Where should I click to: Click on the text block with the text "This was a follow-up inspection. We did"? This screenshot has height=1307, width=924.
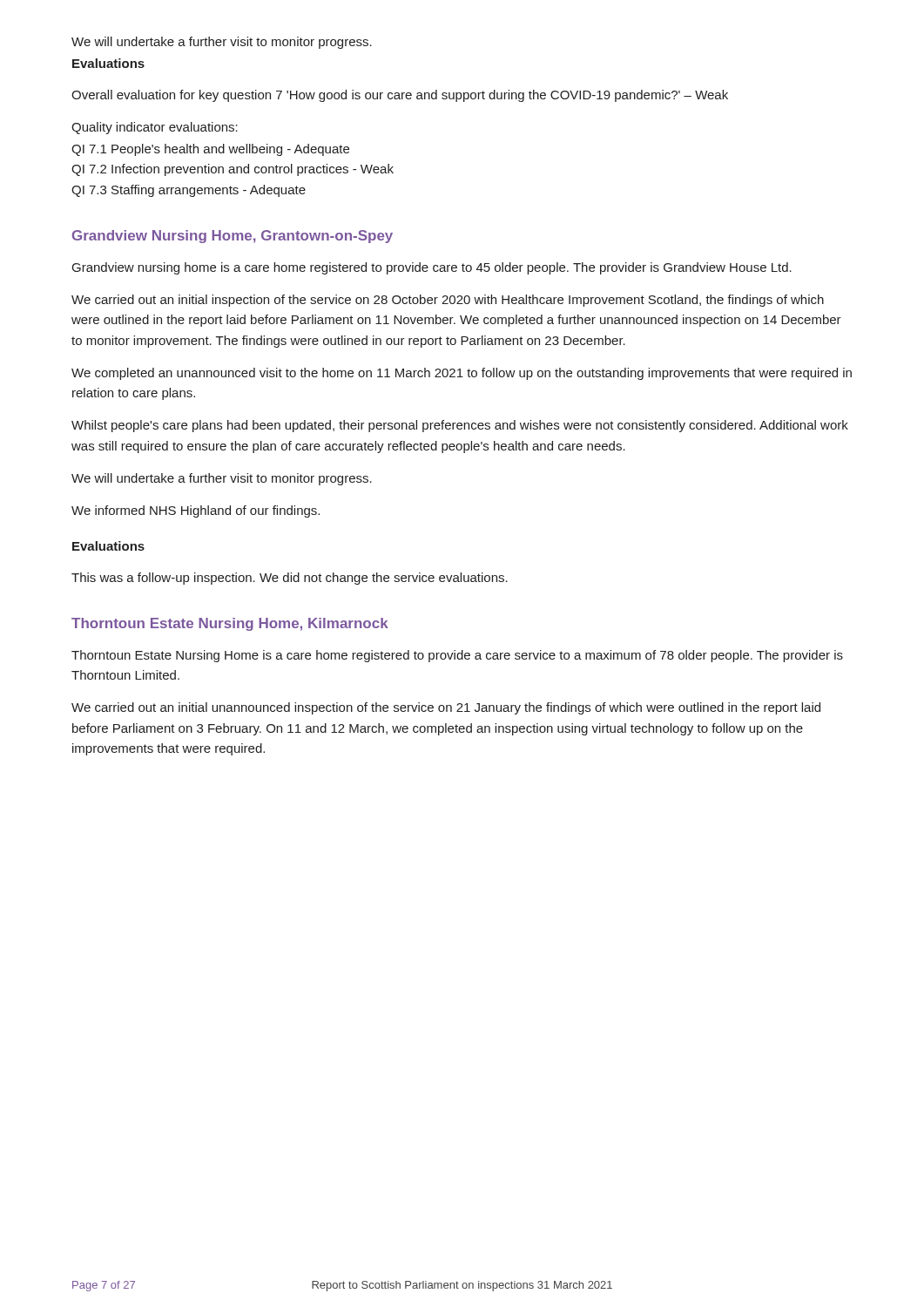click(290, 577)
